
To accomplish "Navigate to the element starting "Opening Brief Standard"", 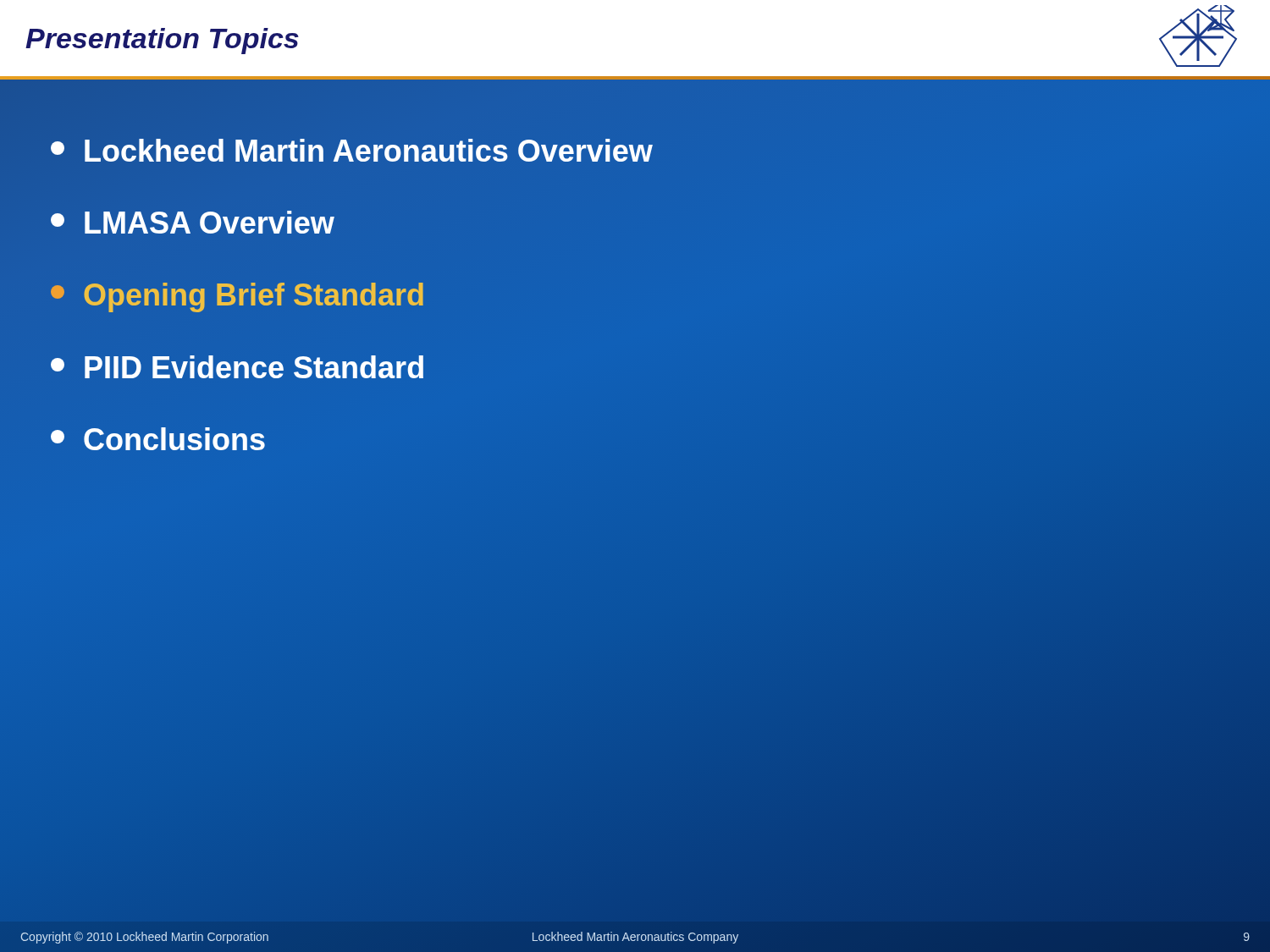I will pos(238,295).
